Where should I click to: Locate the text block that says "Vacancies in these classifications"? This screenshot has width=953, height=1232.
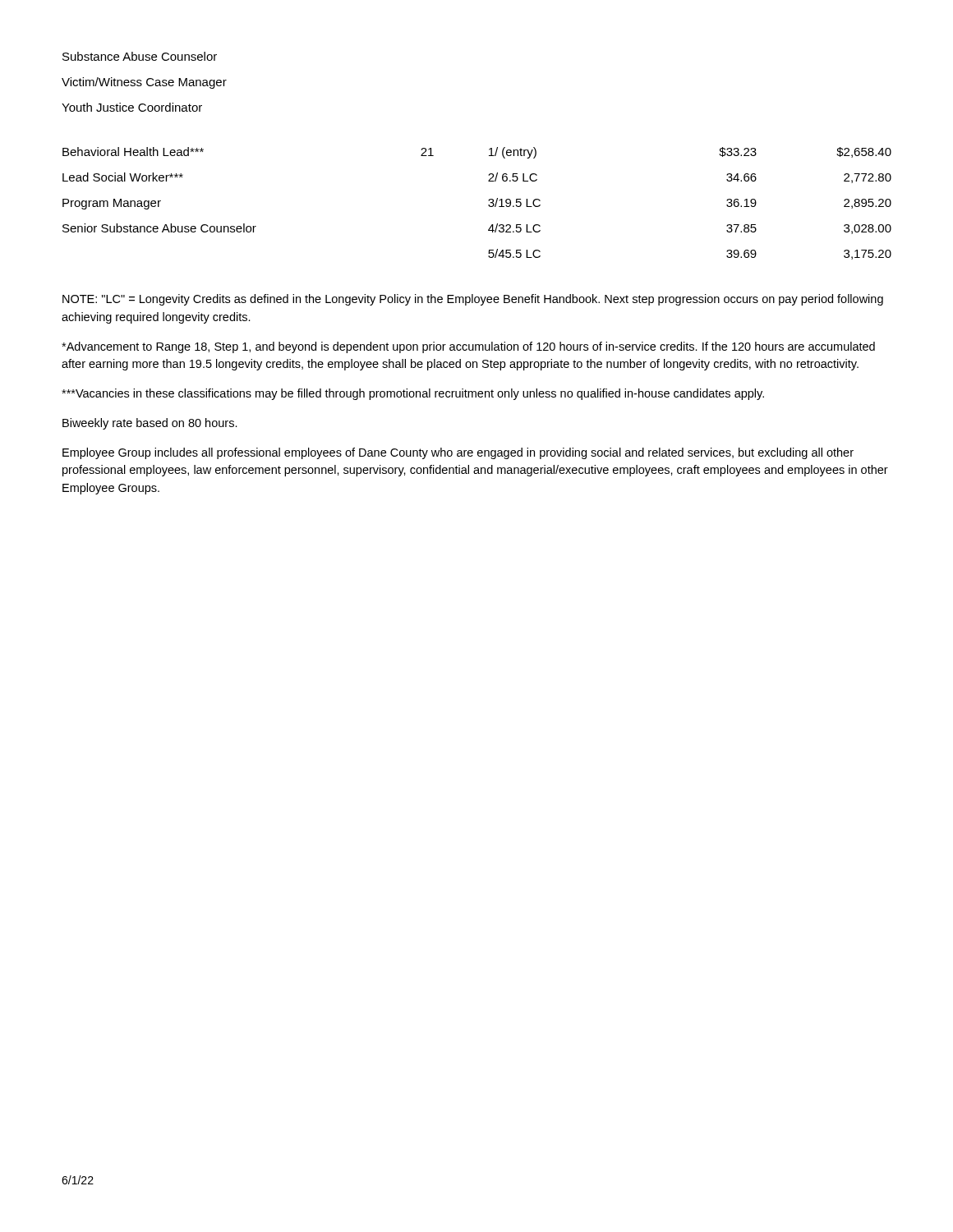click(x=413, y=393)
